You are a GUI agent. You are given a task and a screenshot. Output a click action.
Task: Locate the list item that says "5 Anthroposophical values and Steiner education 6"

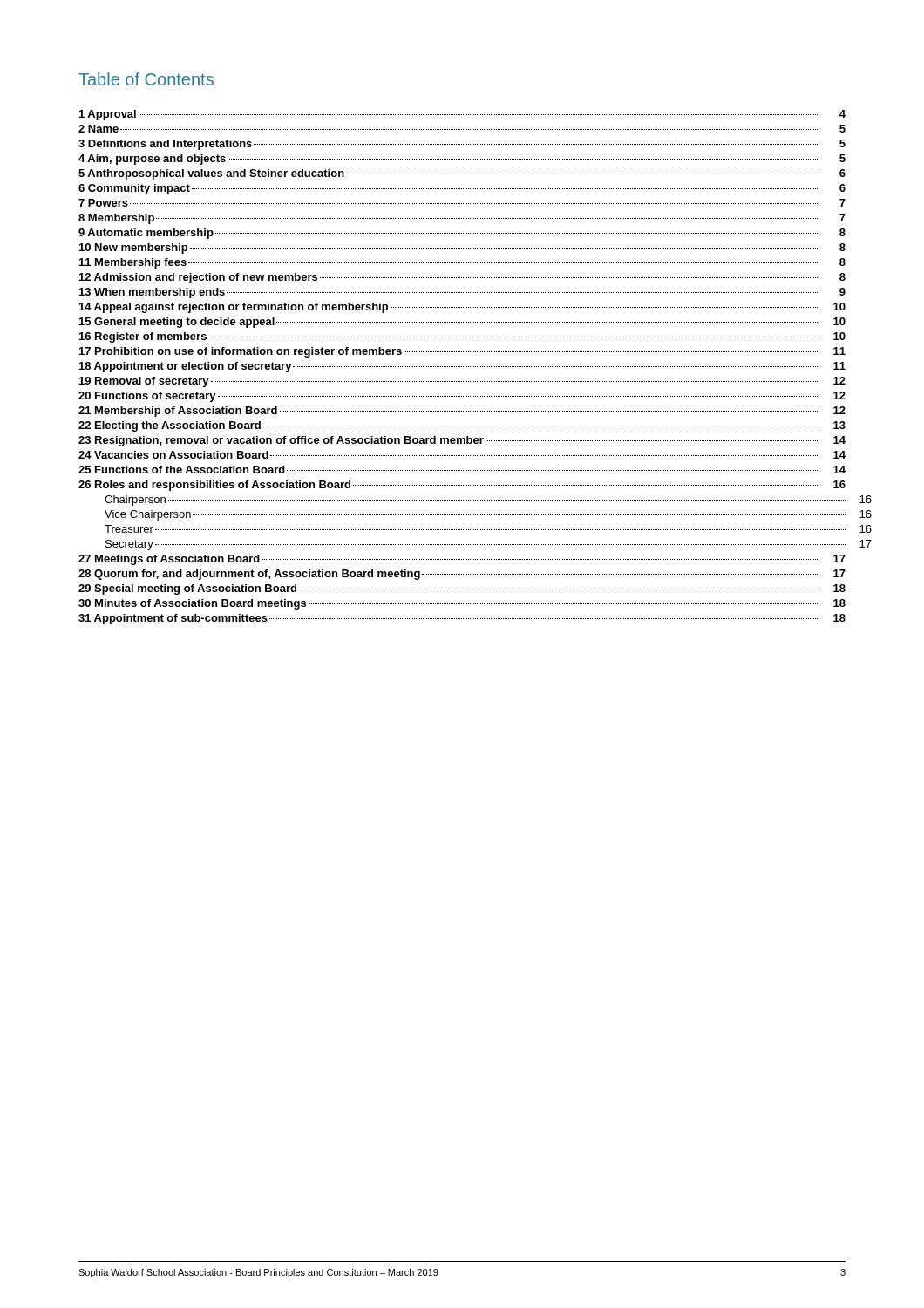tap(462, 172)
